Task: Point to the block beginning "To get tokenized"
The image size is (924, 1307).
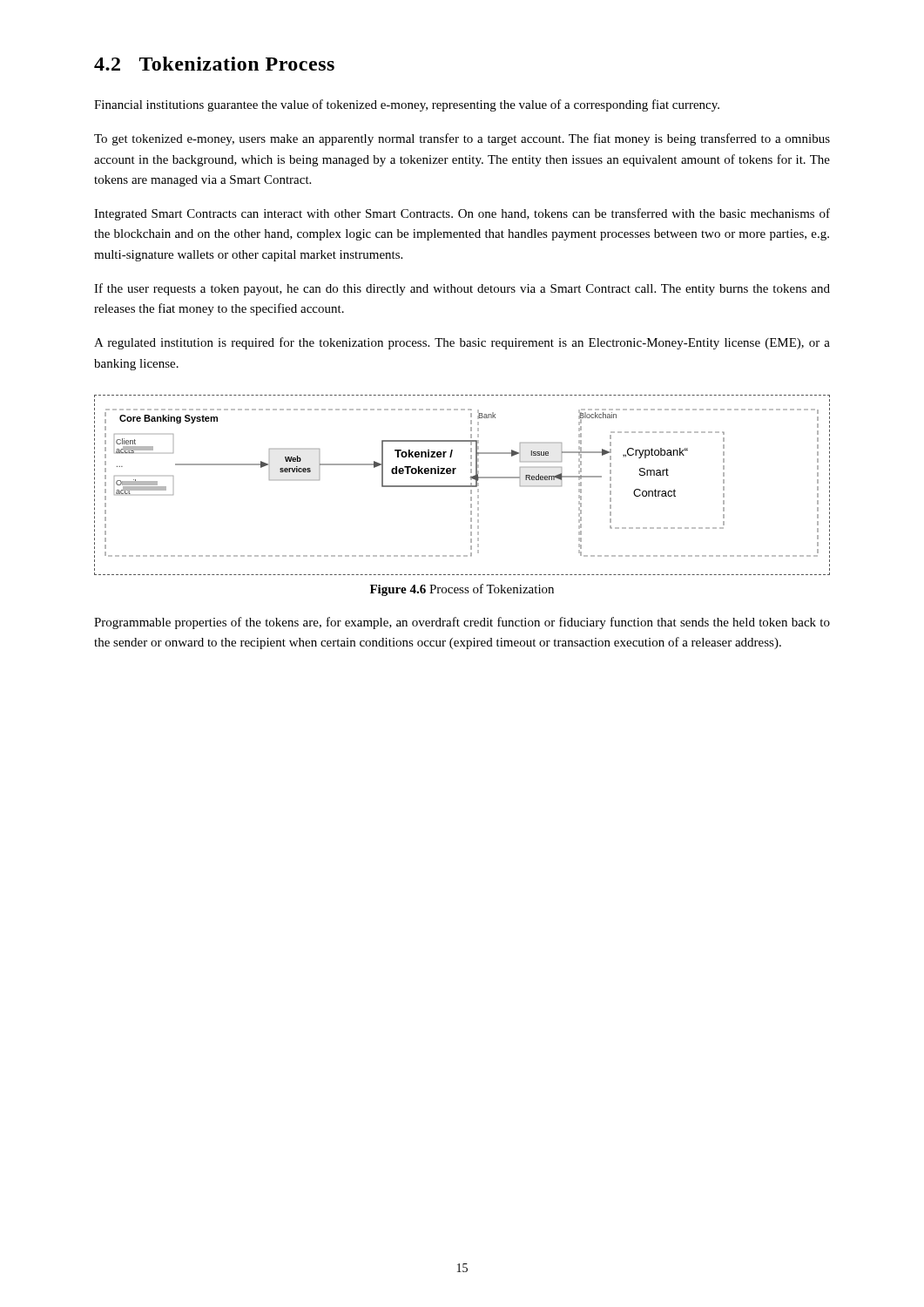Action: tap(462, 159)
